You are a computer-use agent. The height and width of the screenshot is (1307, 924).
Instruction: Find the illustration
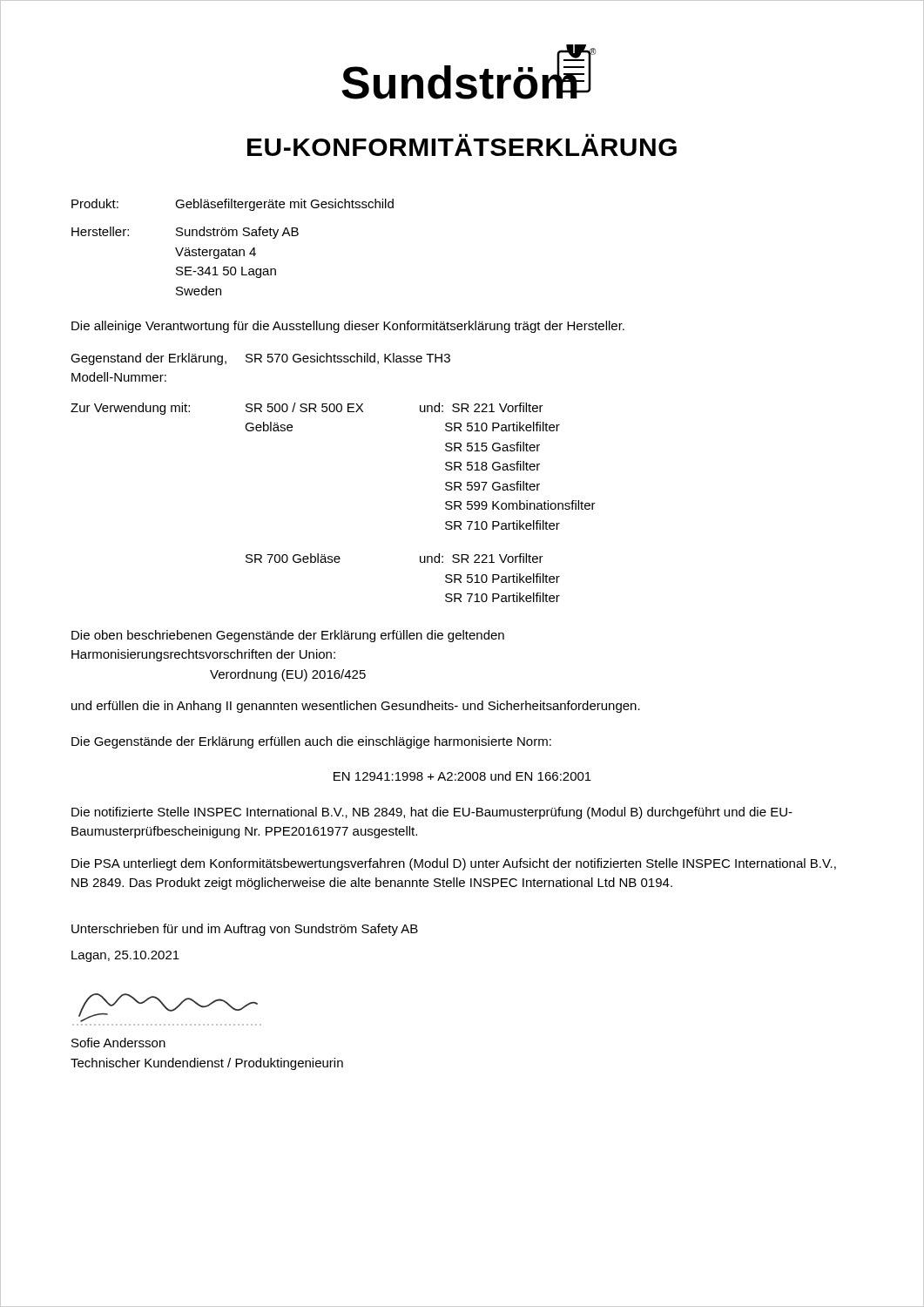tap(462, 1001)
